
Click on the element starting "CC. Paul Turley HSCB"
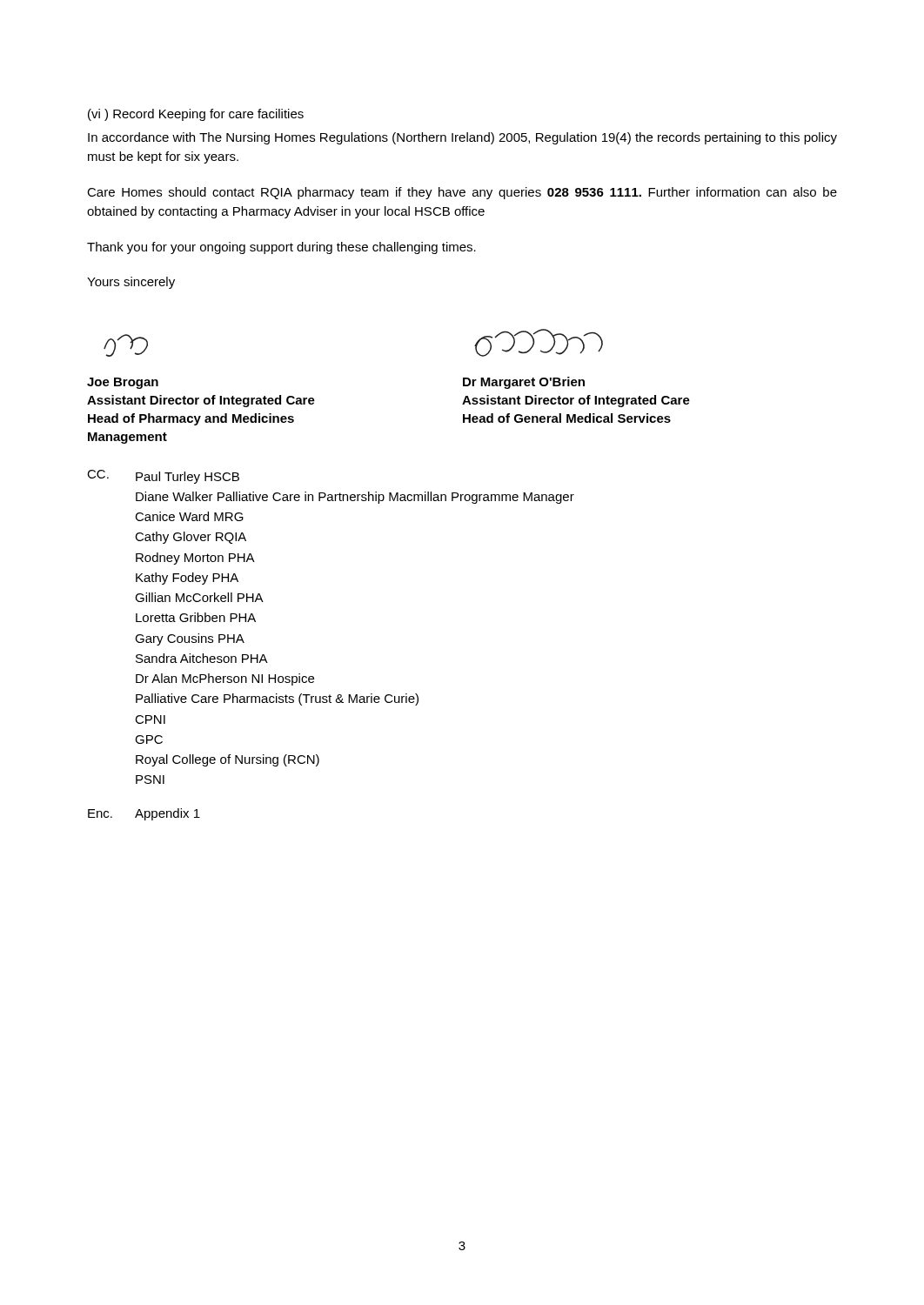(163, 477)
